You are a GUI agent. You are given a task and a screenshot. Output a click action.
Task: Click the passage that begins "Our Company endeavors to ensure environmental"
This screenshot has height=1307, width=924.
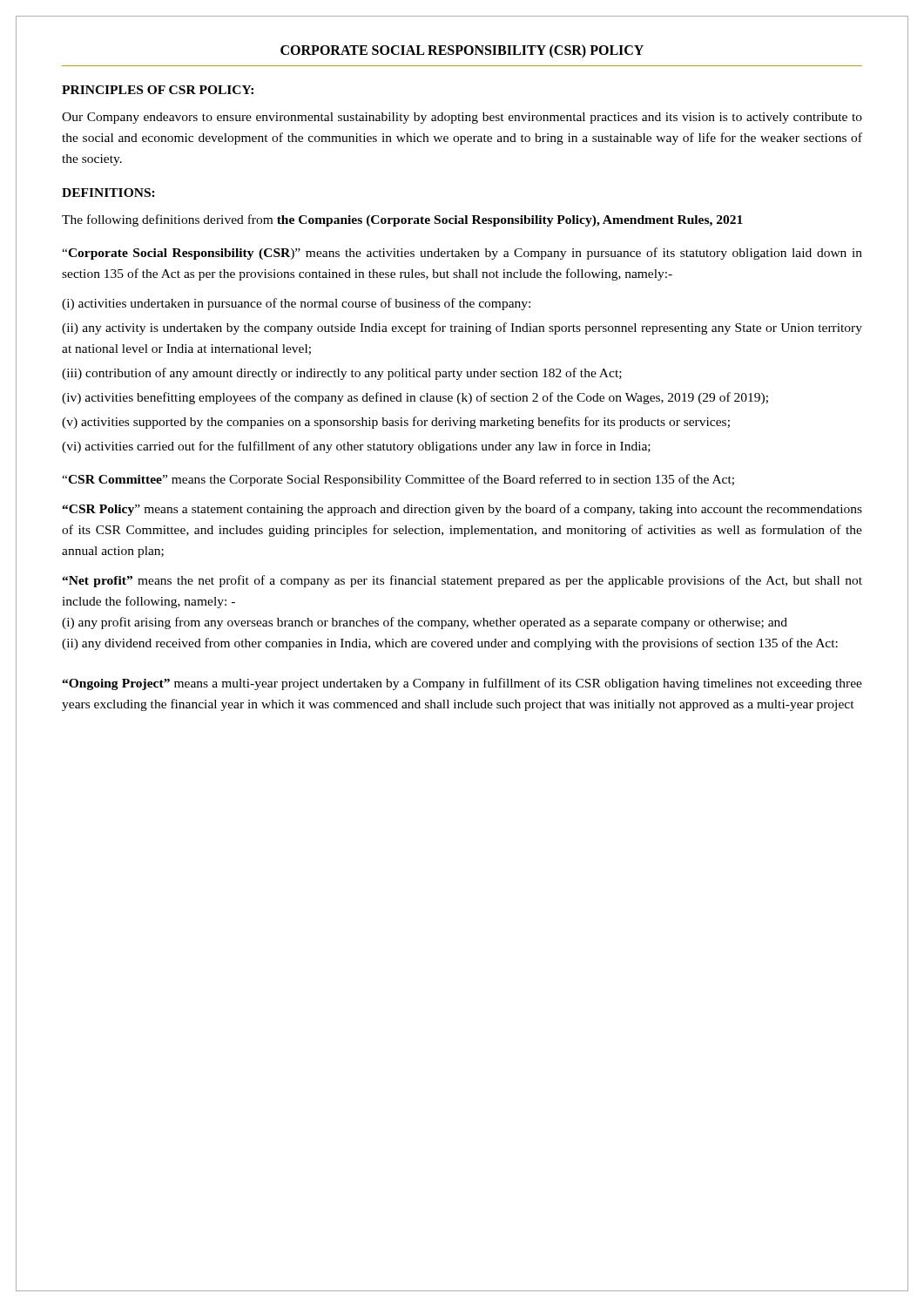tap(462, 137)
